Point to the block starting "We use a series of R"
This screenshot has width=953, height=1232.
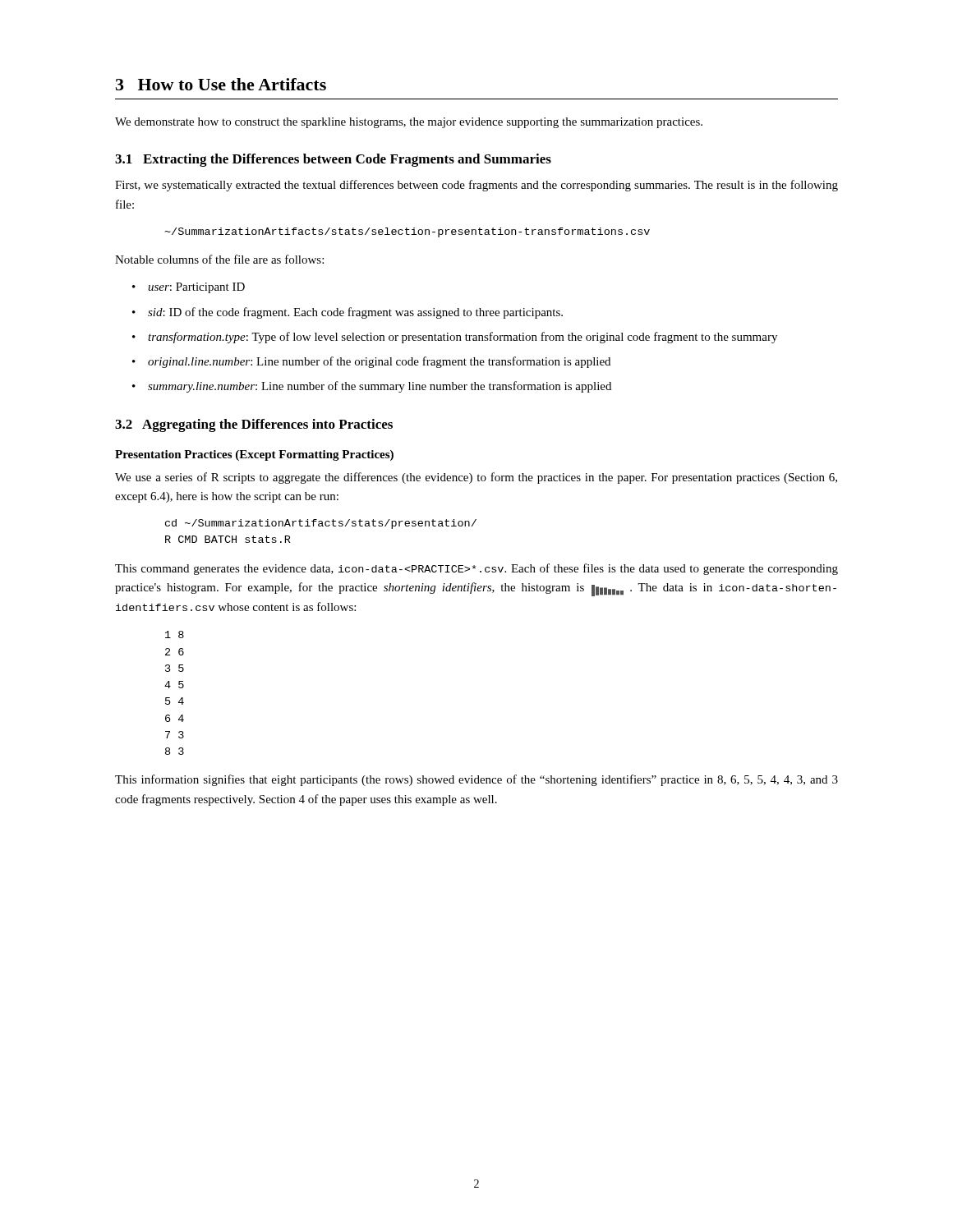pos(476,486)
